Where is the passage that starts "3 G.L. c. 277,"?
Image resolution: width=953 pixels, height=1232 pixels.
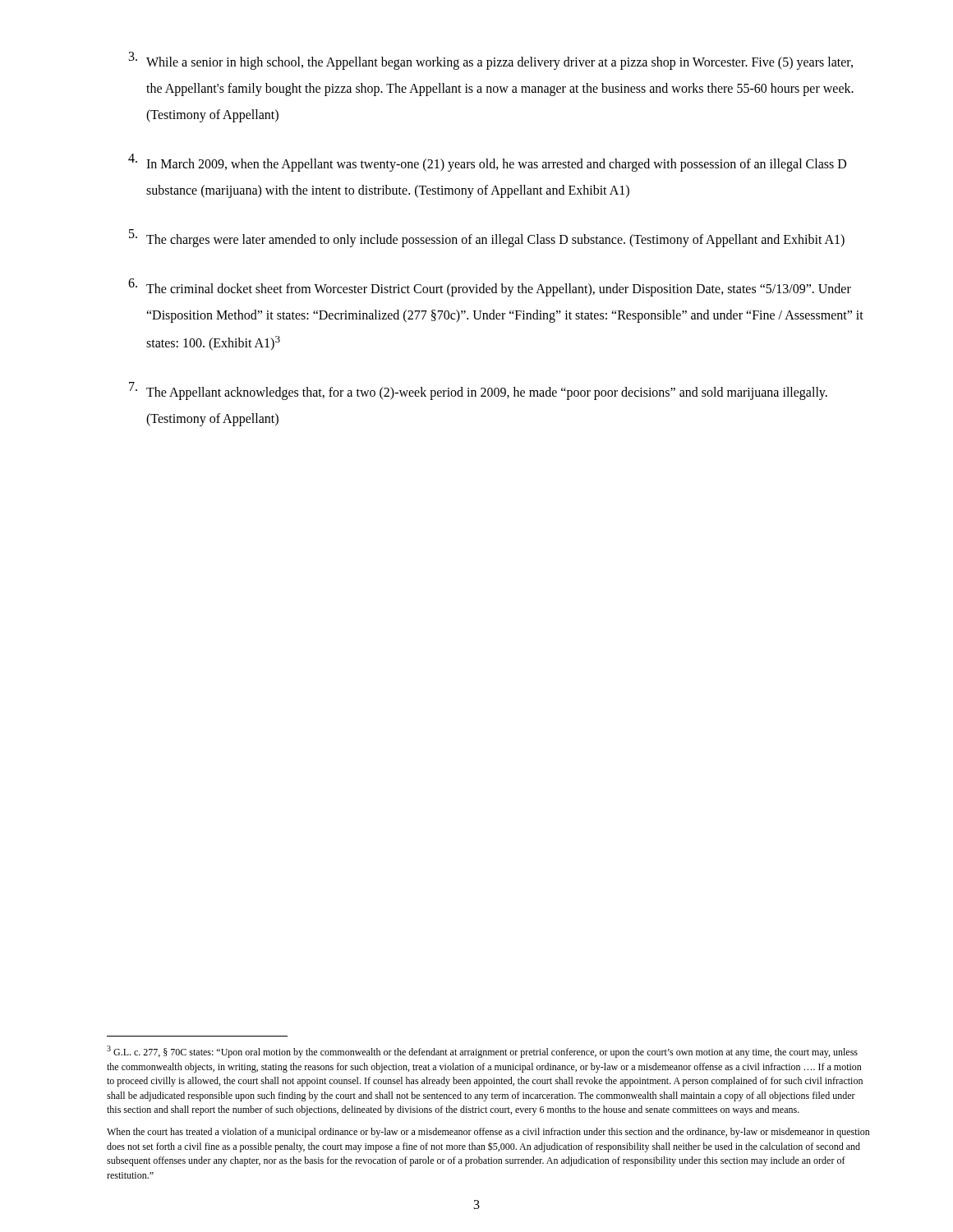tap(489, 1080)
